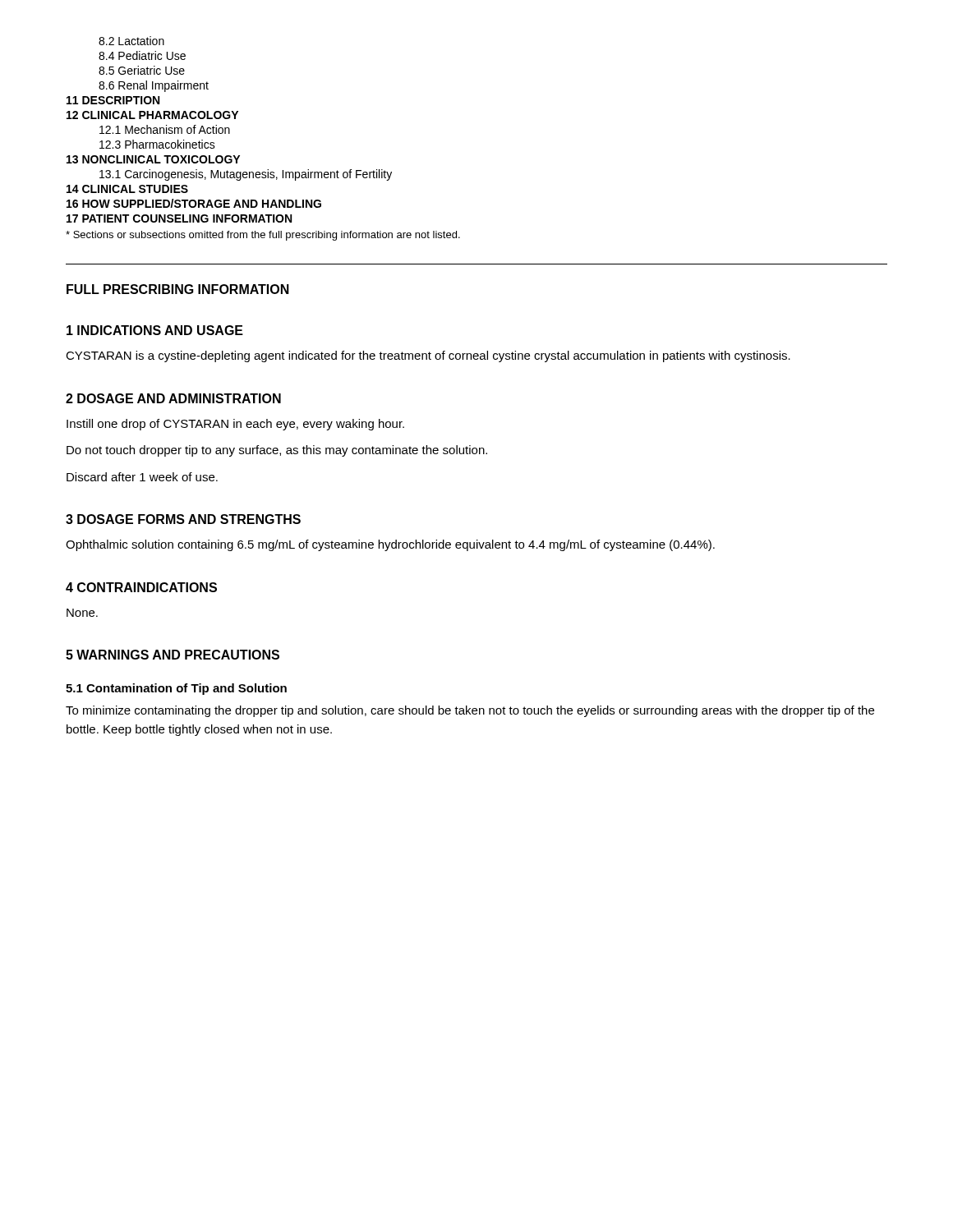Click on the section header that says "4 CONTRAINDICATIONS"
Image resolution: width=953 pixels, height=1232 pixels.
pos(142,587)
